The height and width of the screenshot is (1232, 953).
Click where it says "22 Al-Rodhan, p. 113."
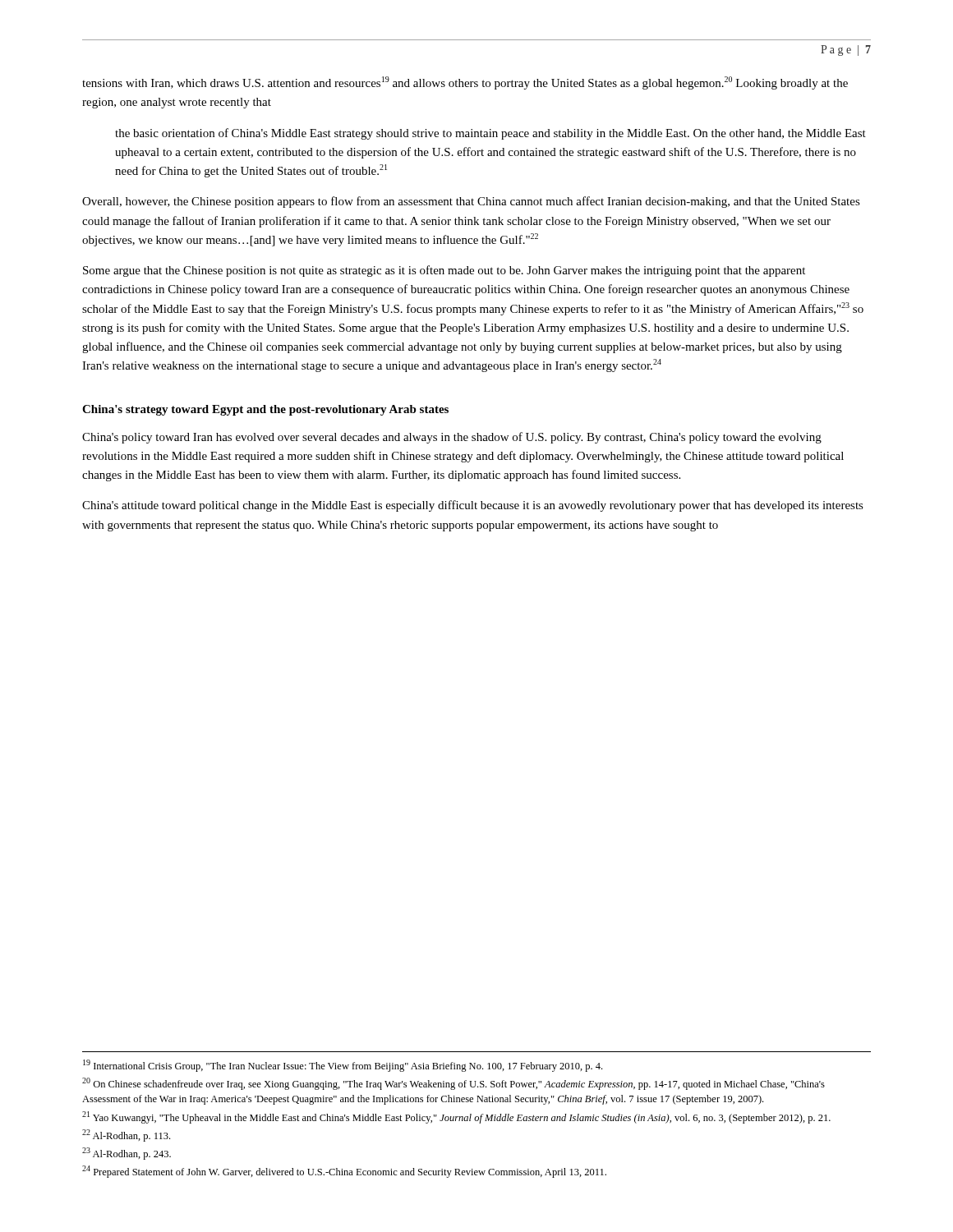pos(126,1135)
